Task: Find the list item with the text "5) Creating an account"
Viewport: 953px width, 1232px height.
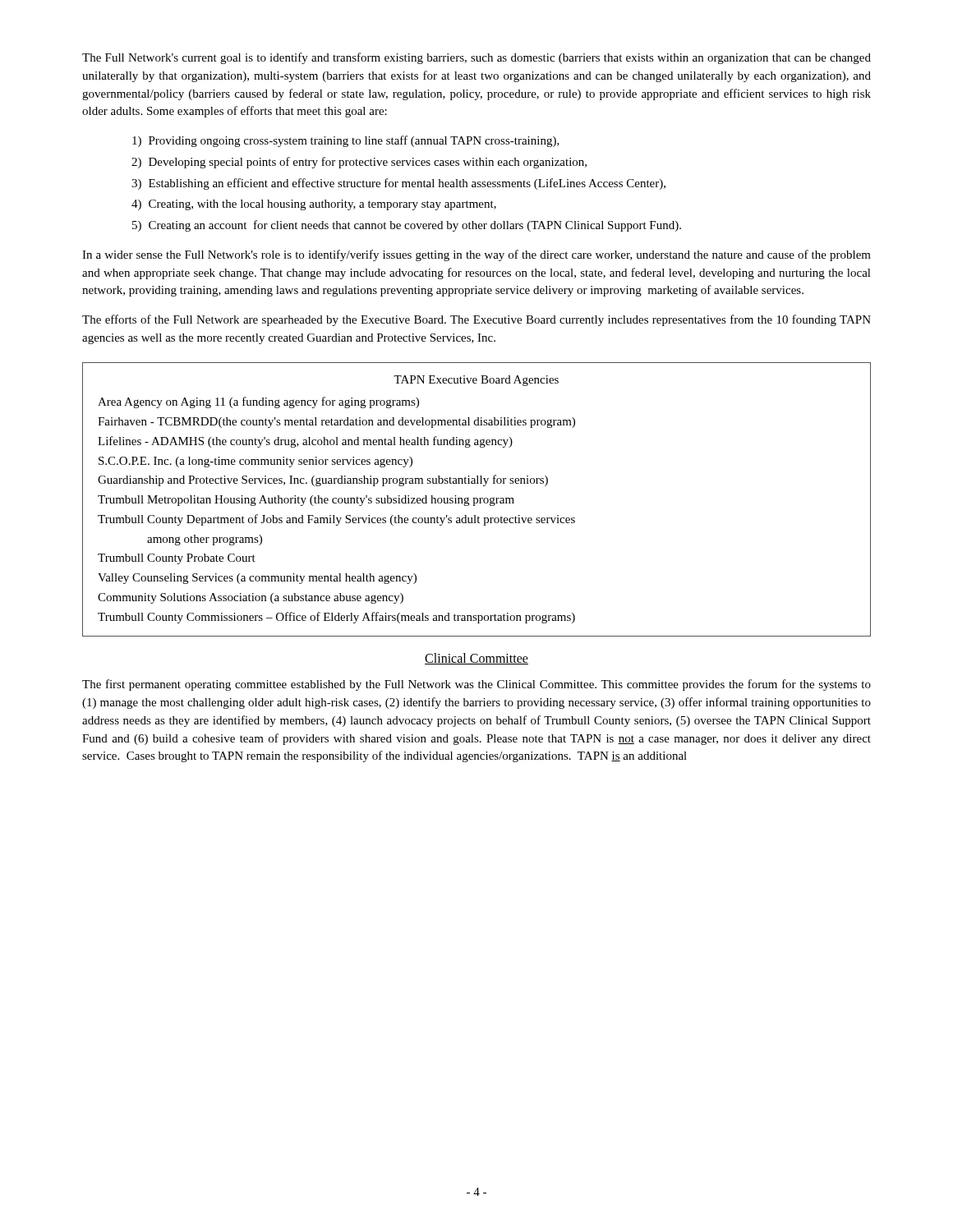Action: click(x=476, y=226)
